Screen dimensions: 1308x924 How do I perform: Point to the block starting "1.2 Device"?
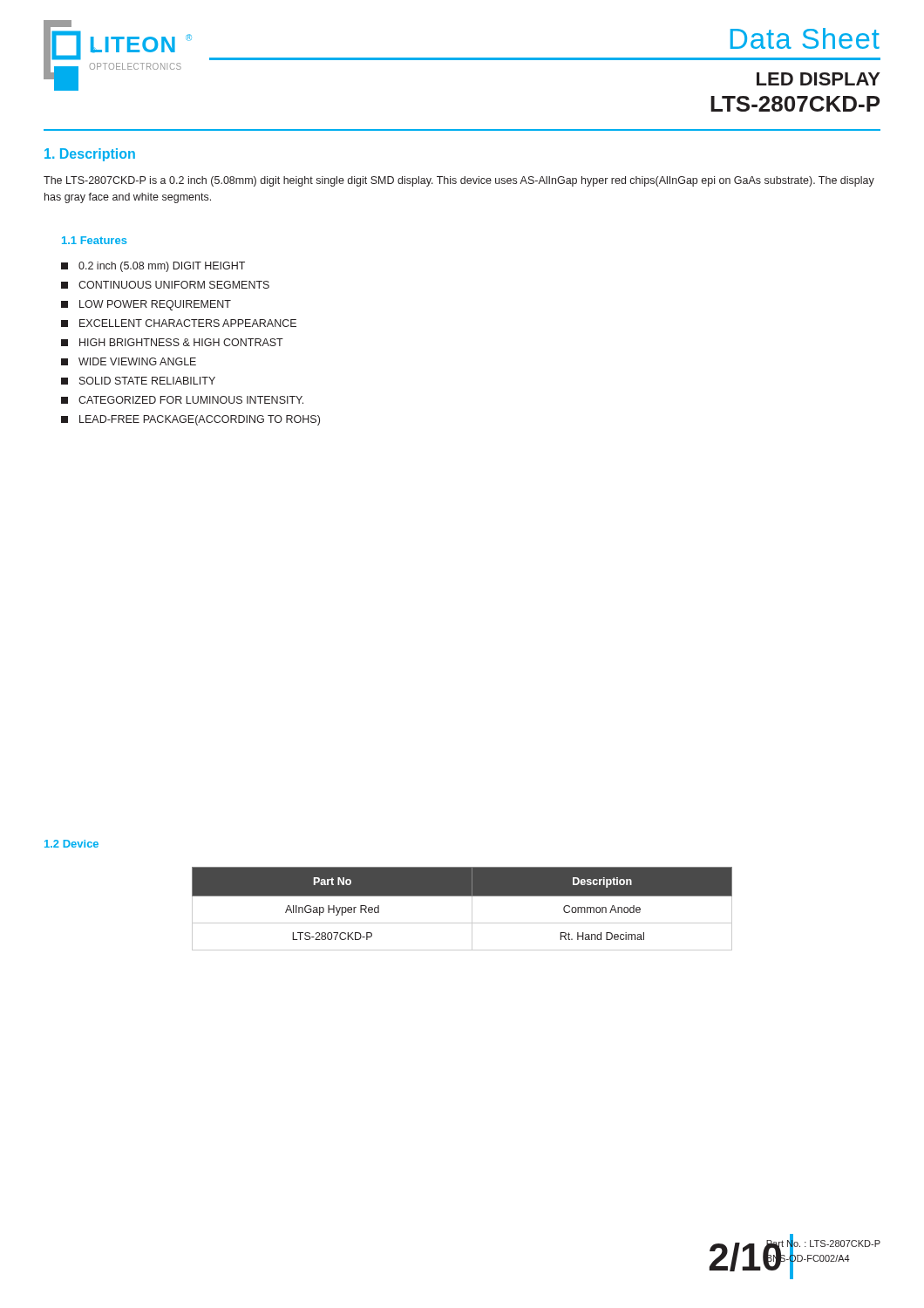tap(71, 844)
